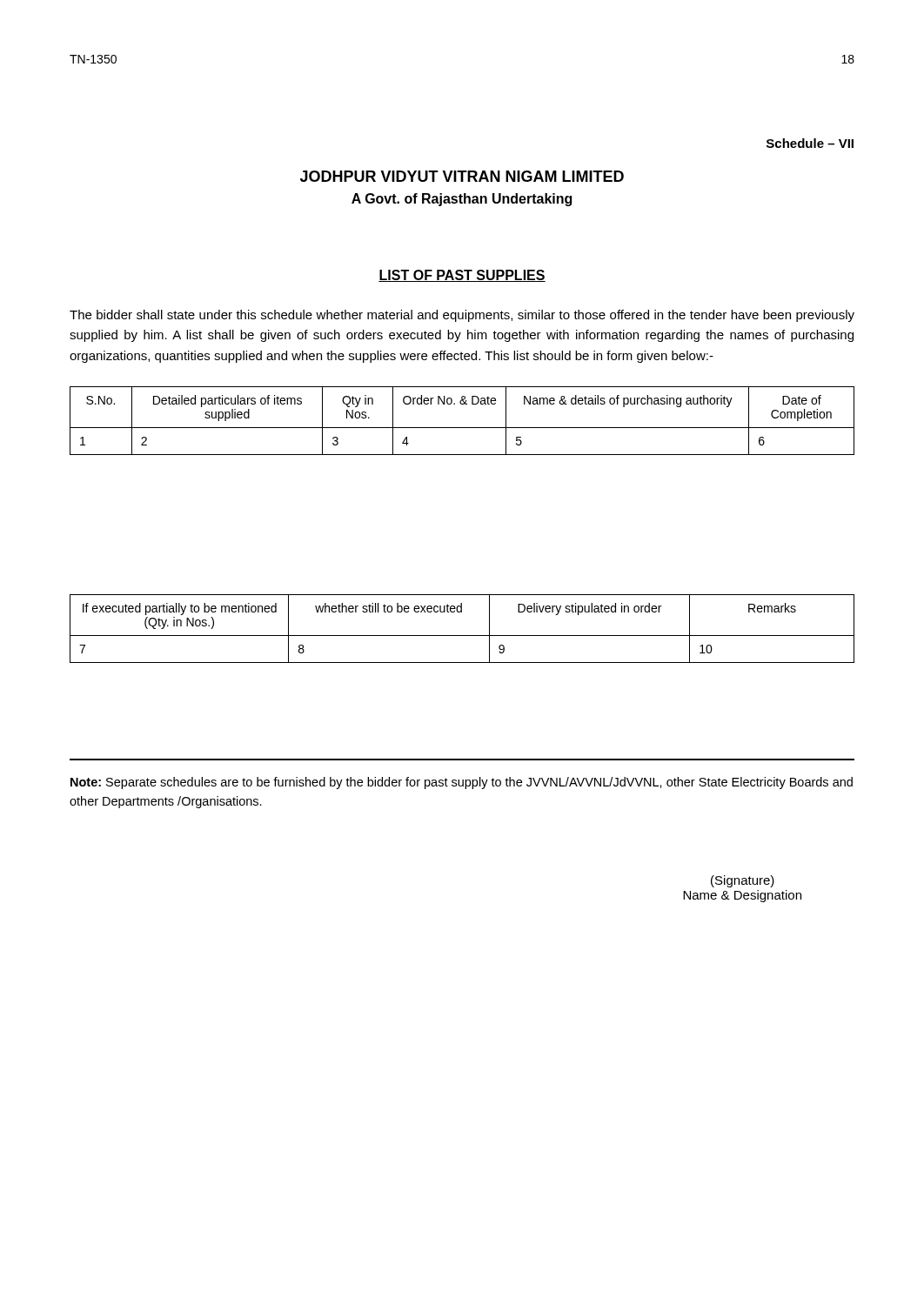The height and width of the screenshot is (1305, 924).
Task: Click on the passage starting "(Signature) Name & Designation"
Action: [x=742, y=887]
